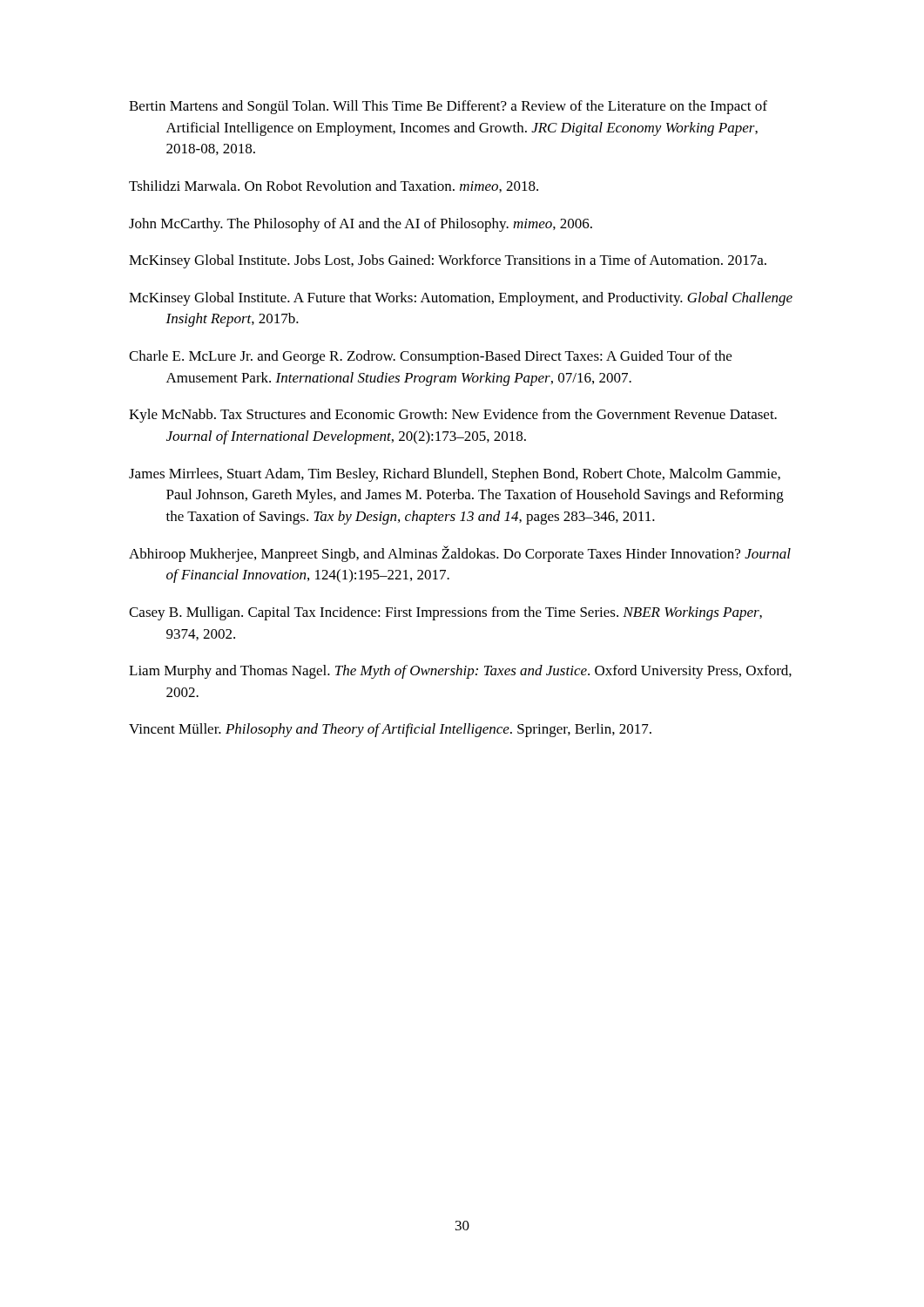Screen dimensions: 1307x924
Task: Click on the list item that reads "Charle E. McLure Jr. and George R."
Action: (x=431, y=367)
